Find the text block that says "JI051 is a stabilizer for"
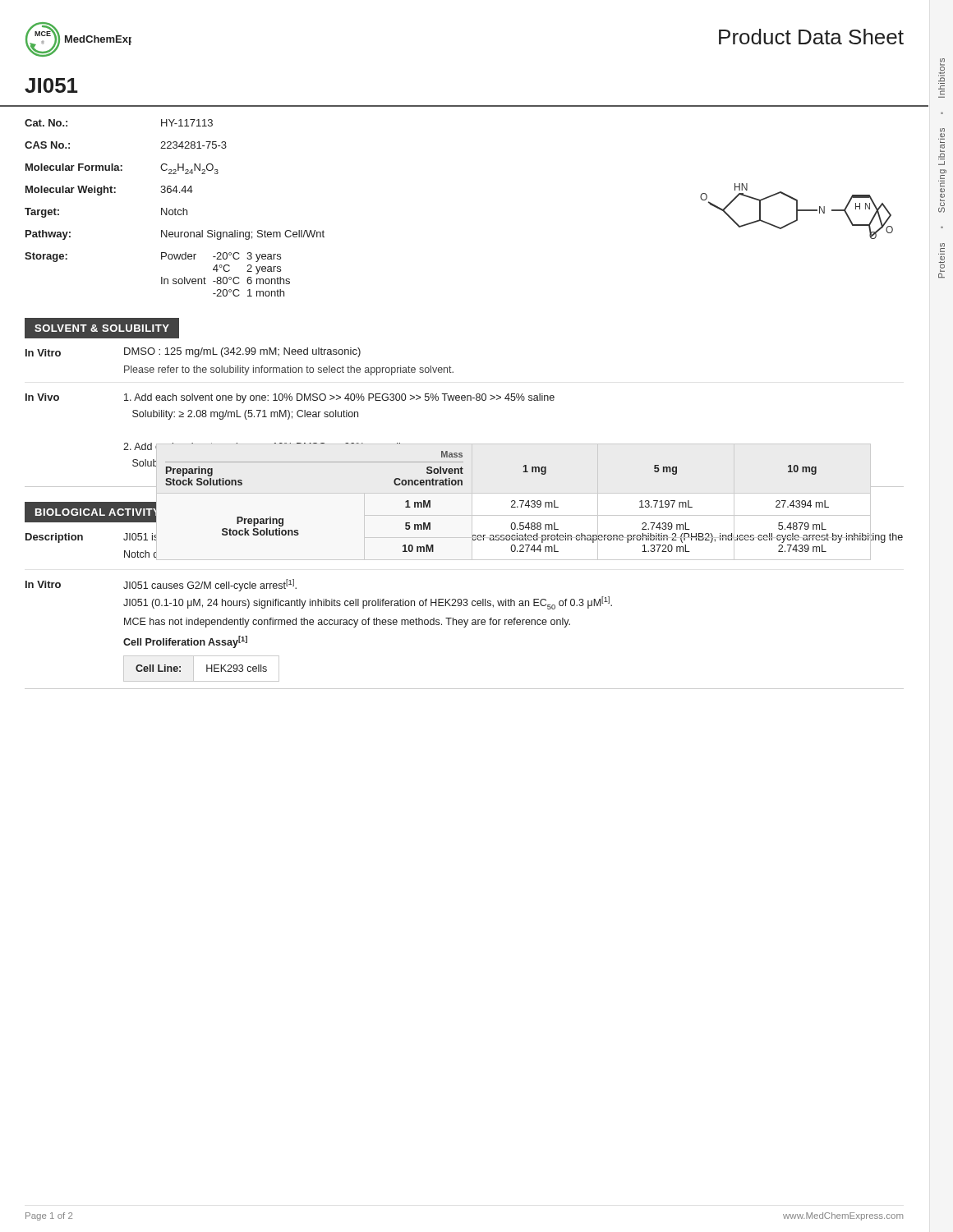953x1232 pixels. (513, 546)
